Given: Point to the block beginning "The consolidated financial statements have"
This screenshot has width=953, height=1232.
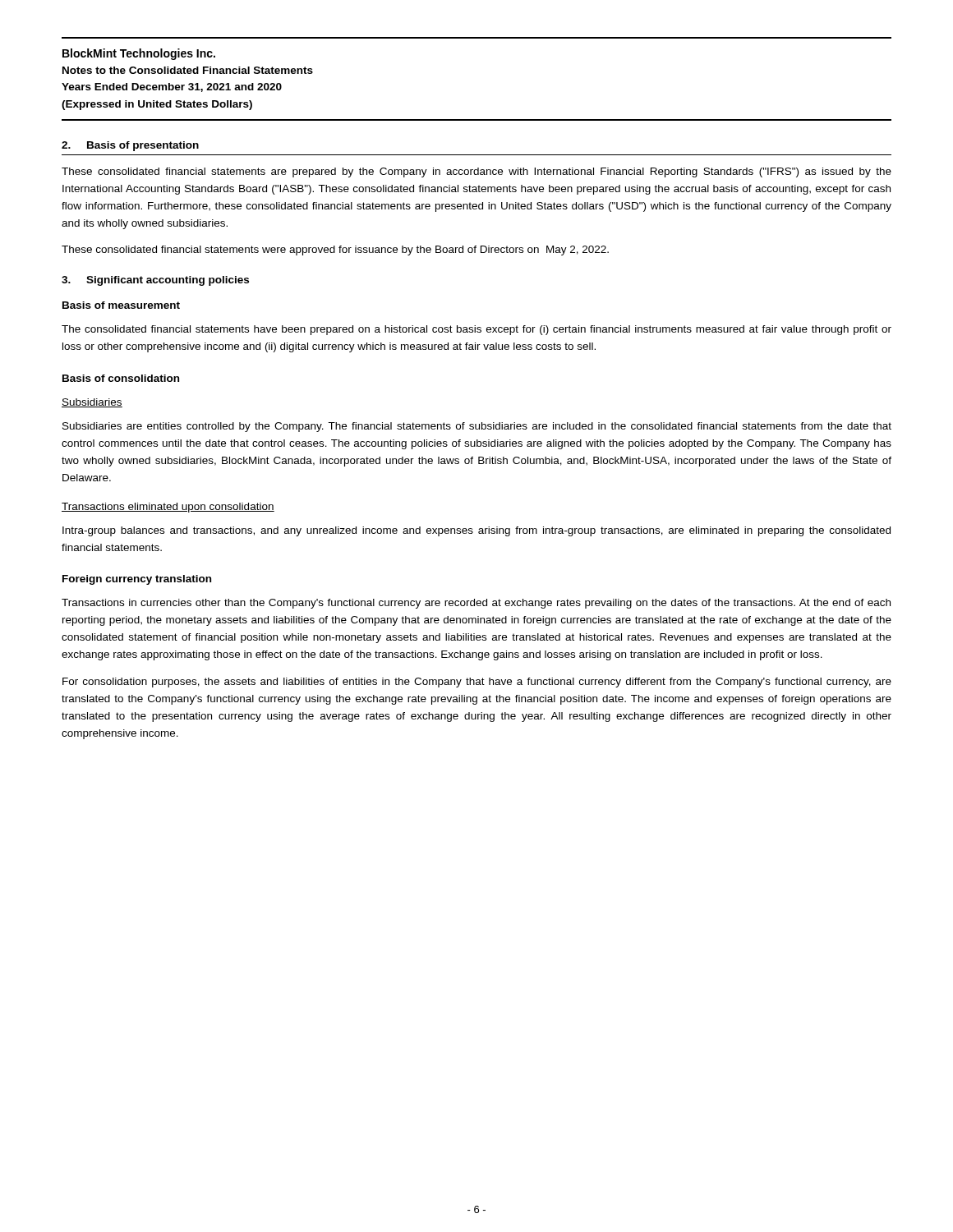Looking at the screenshot, I should 476,339.
